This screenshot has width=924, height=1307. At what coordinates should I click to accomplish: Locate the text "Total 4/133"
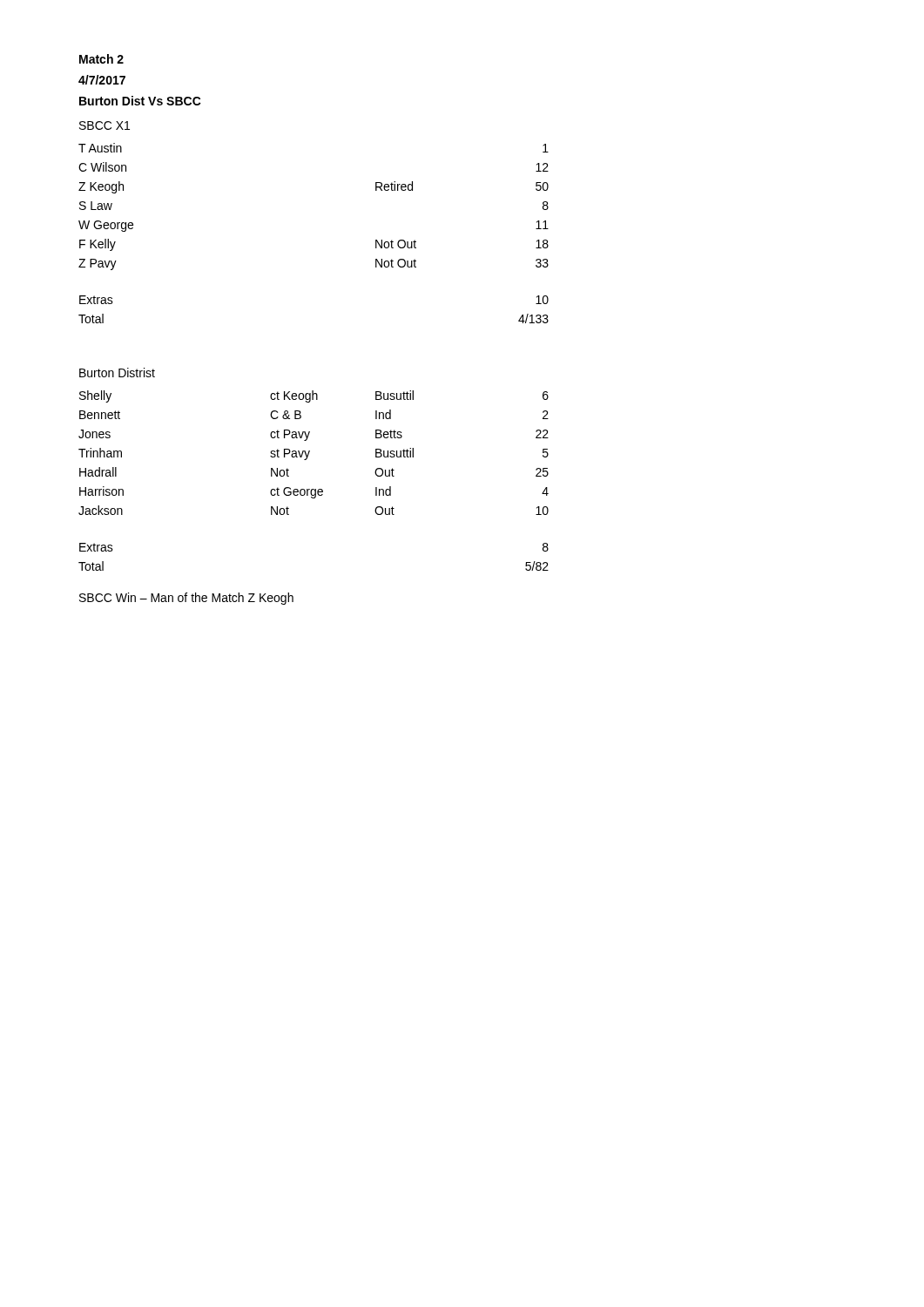[85, 318]
